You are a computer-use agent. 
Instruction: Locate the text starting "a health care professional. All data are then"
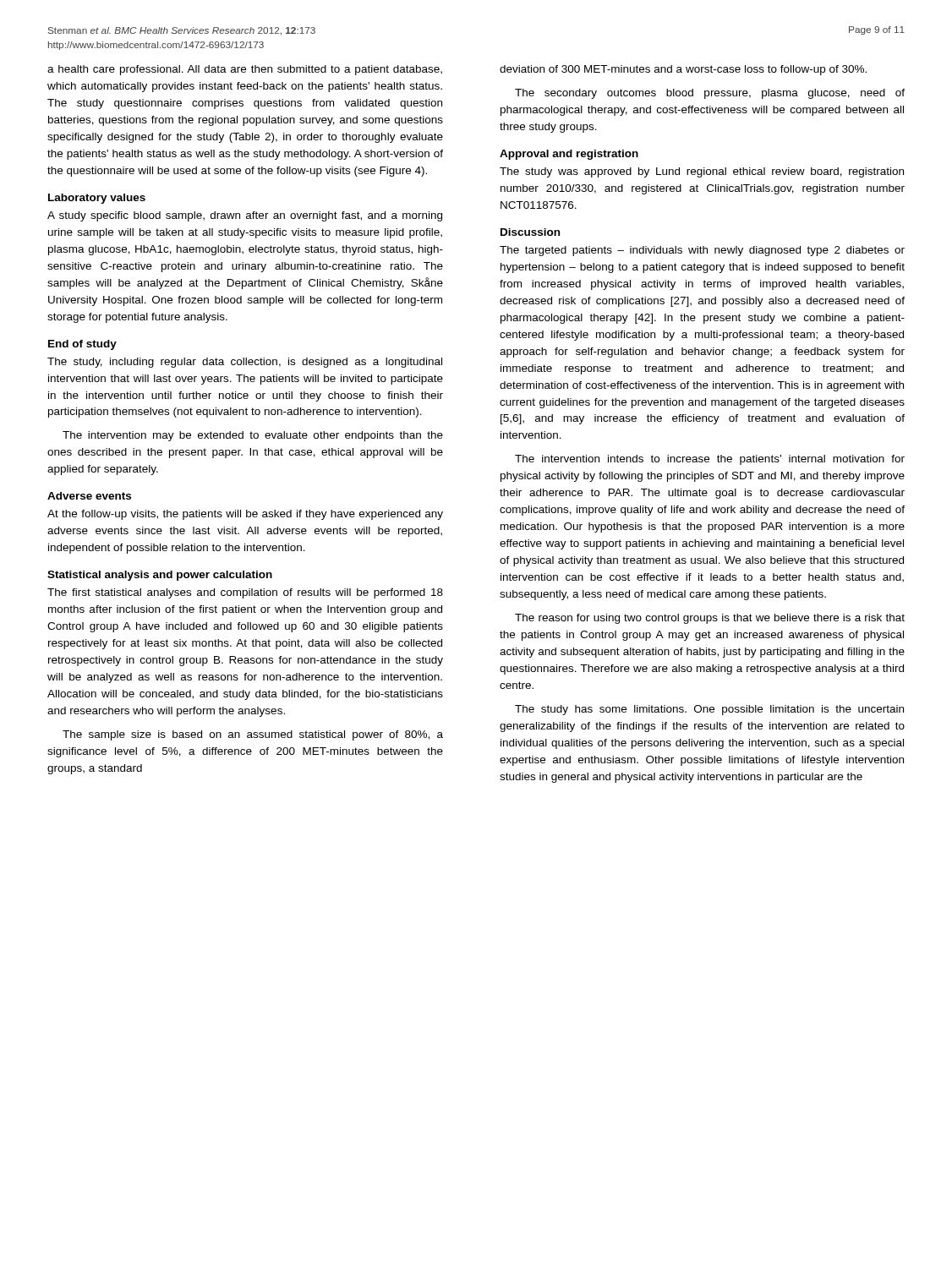(245, 120)
